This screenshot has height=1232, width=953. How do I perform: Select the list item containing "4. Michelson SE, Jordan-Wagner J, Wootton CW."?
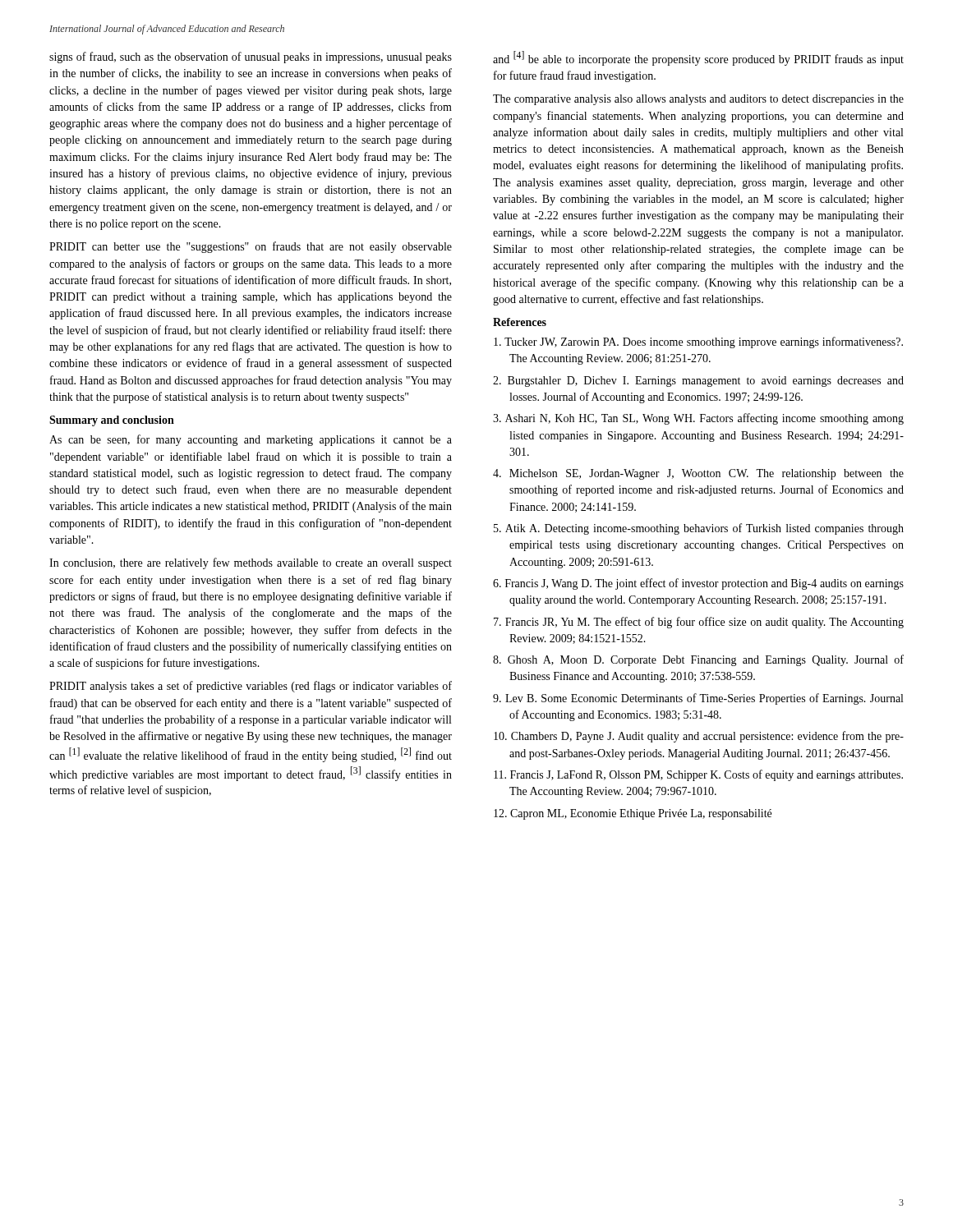click(x=698, y=490)
